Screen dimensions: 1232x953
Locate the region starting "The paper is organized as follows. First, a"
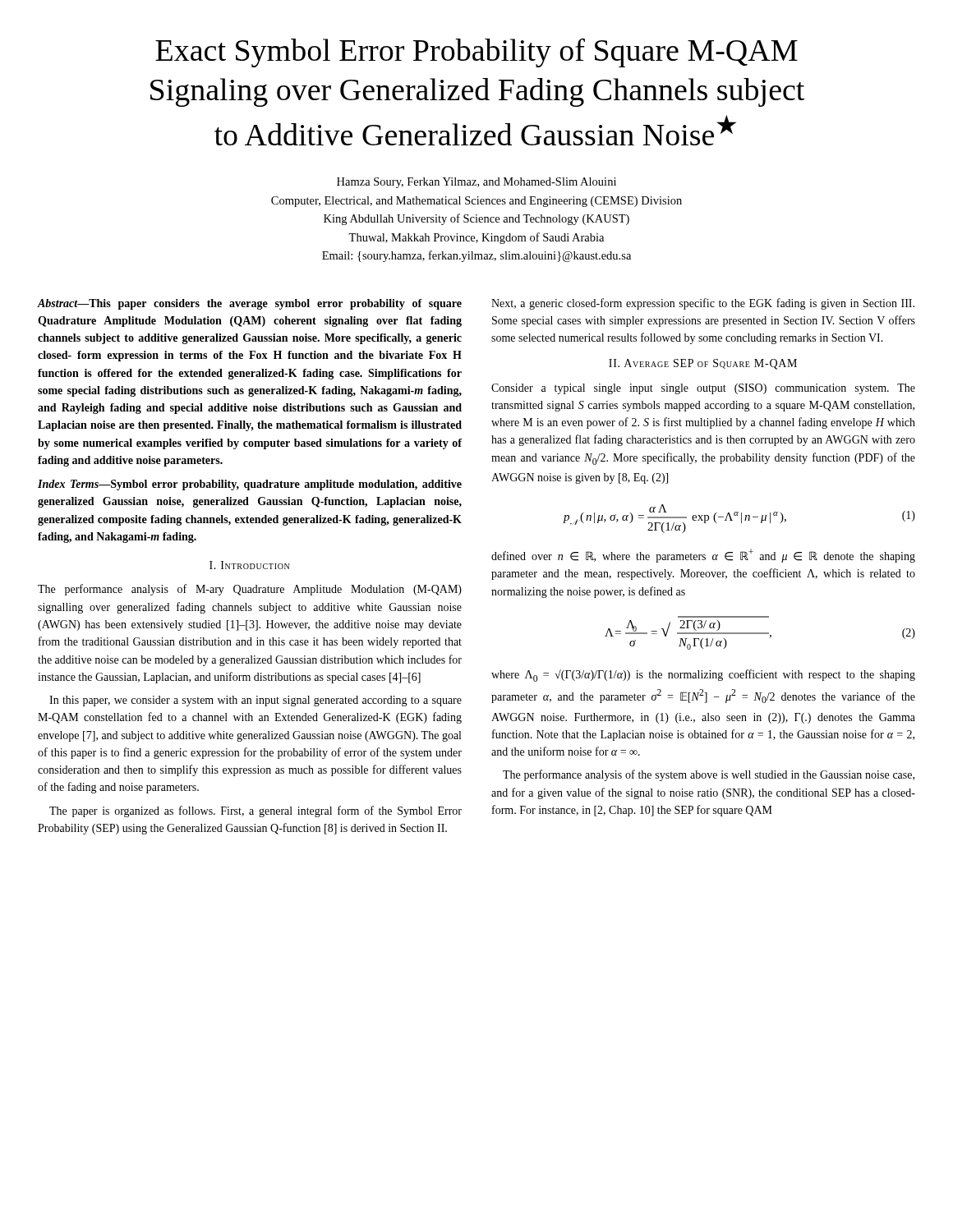point(250,820)
